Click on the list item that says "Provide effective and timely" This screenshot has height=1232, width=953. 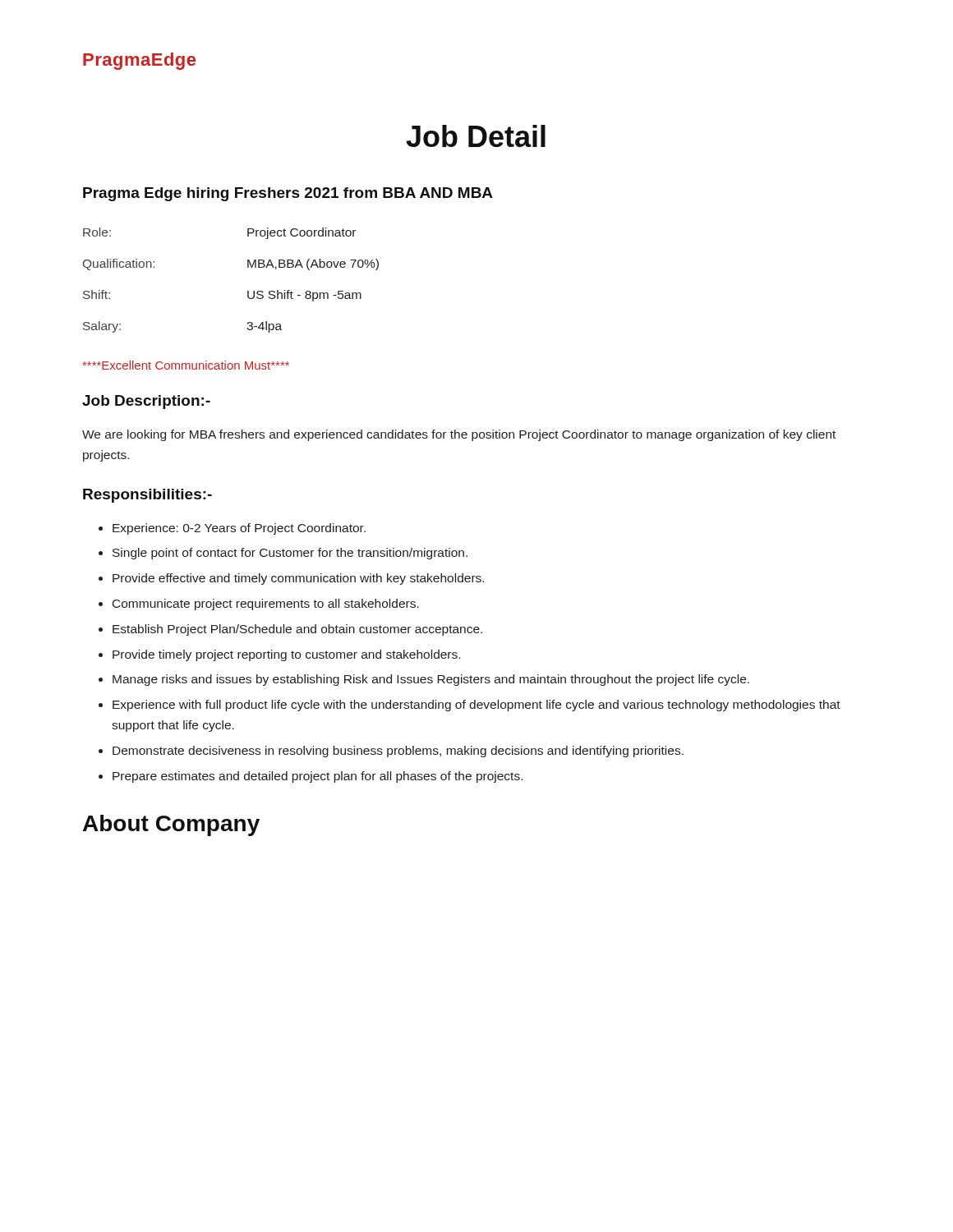[298, 578]
